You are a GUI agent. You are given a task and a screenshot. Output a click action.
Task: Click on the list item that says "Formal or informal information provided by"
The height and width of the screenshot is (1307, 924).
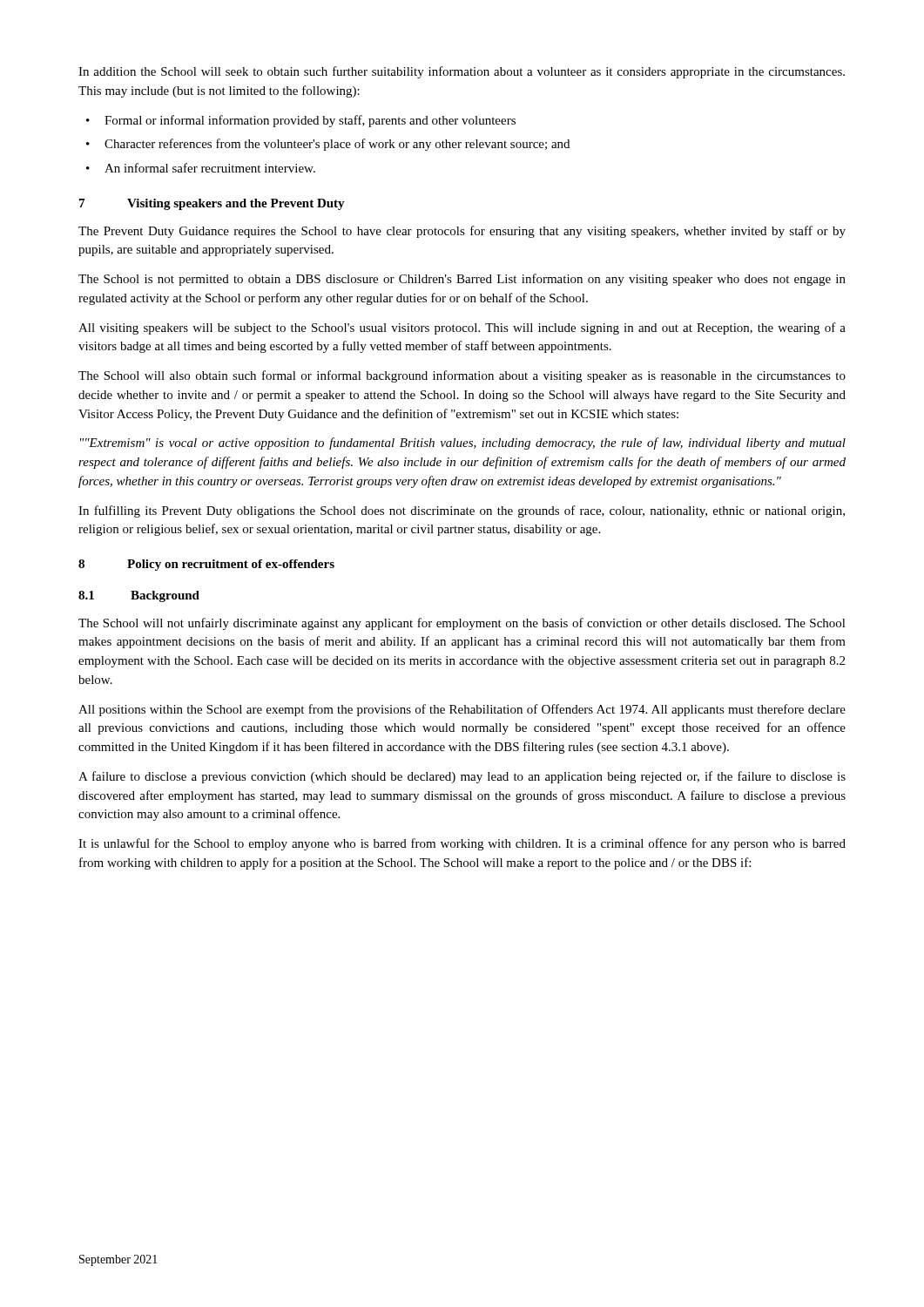coord(310,120)
